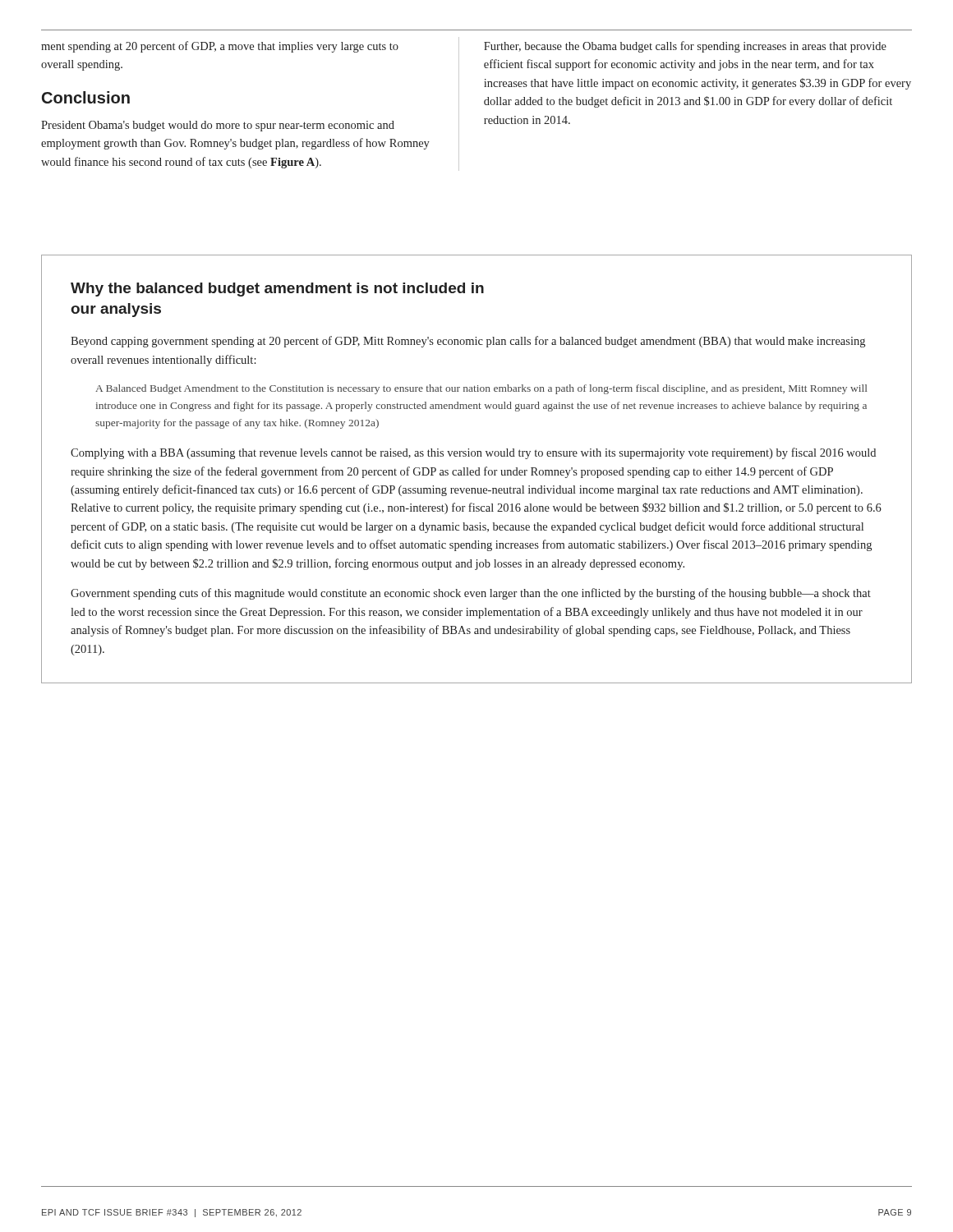953x1232 pixels.
Task: Click the passage that begins "Beyond capping government"
Action: pyautogui.click(x=468, y=350)
